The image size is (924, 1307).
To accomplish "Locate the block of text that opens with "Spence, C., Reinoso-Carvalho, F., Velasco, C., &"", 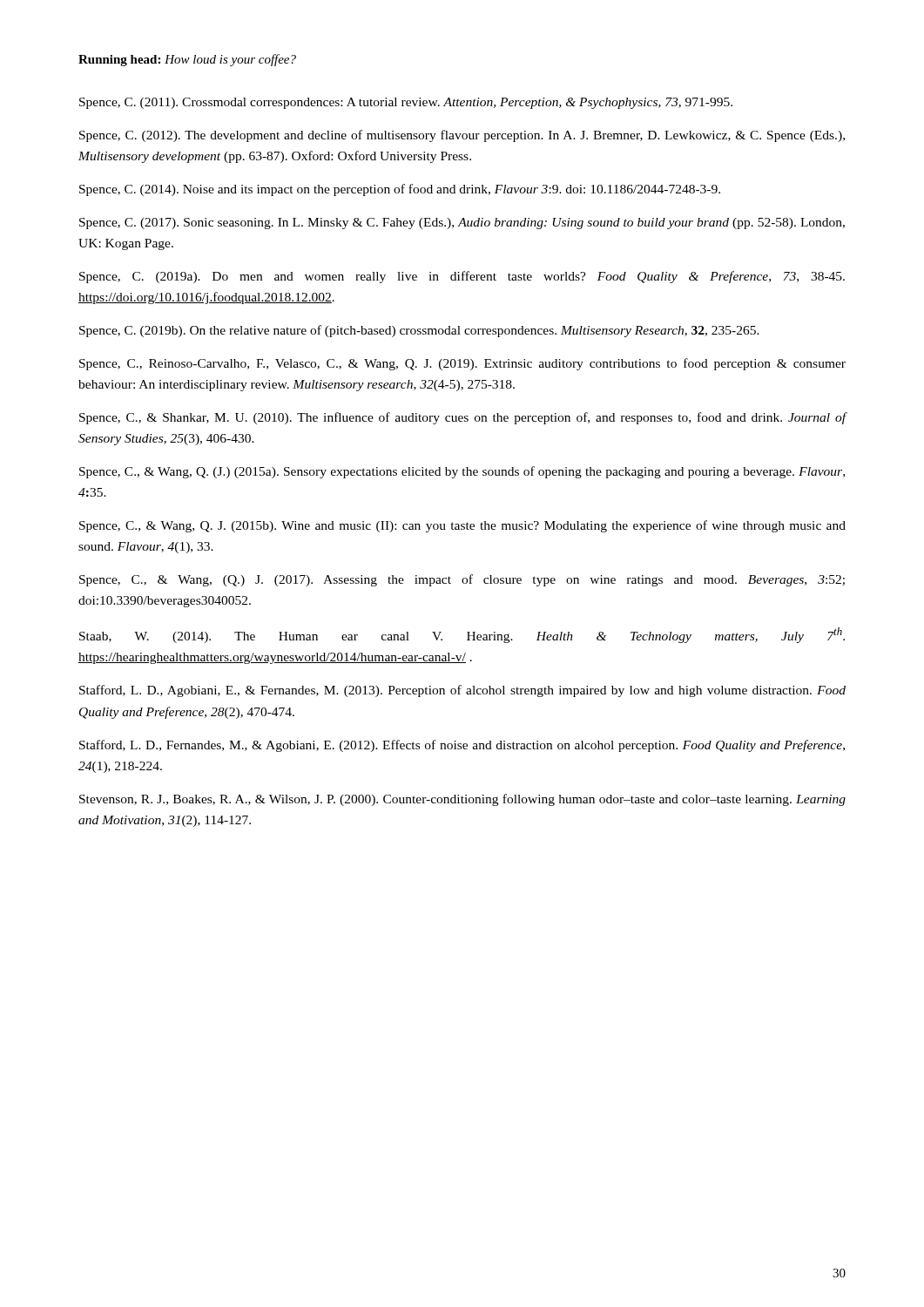I will pos(462,373).
